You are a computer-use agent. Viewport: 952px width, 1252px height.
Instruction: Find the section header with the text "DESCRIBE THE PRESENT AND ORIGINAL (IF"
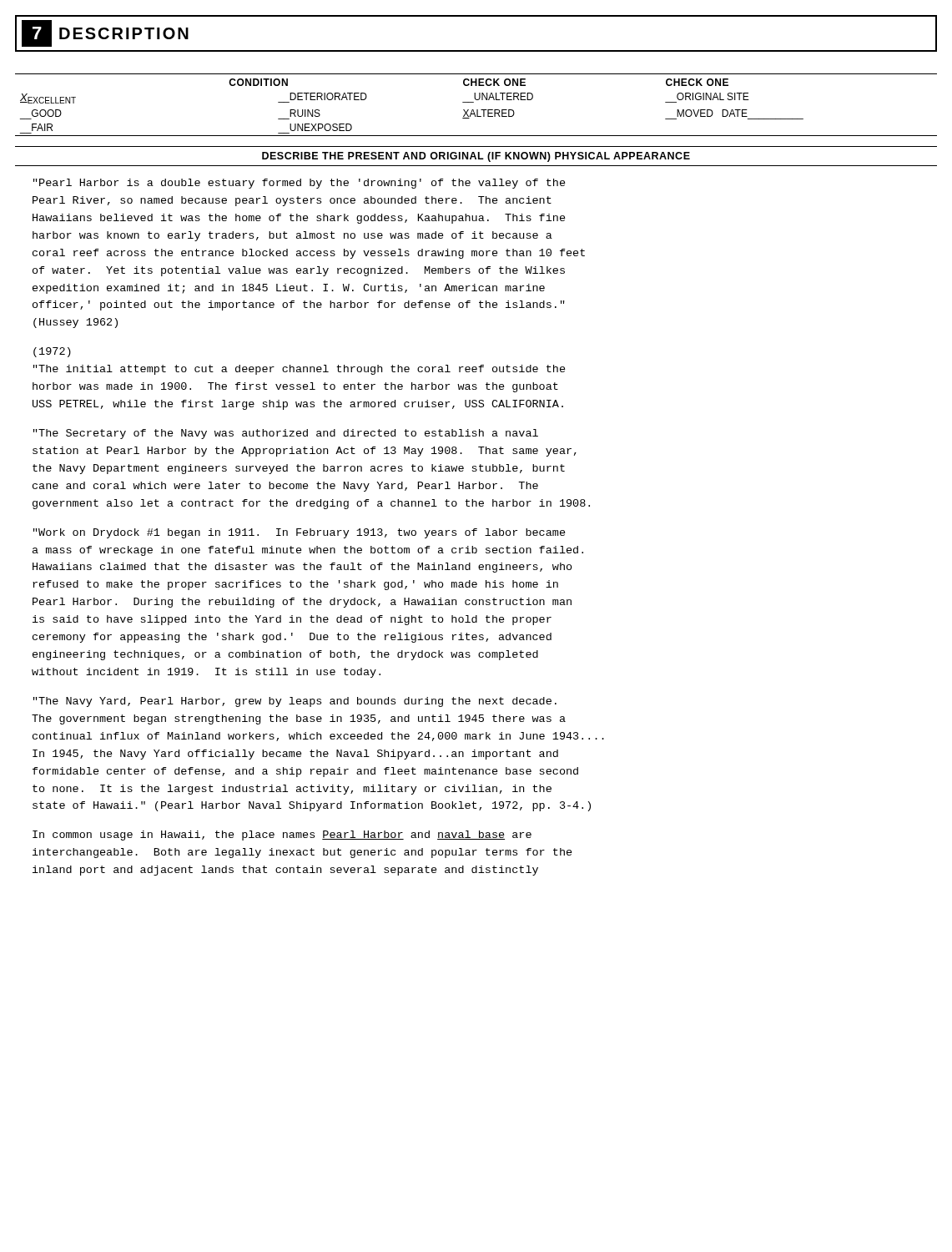pos(476,156)
